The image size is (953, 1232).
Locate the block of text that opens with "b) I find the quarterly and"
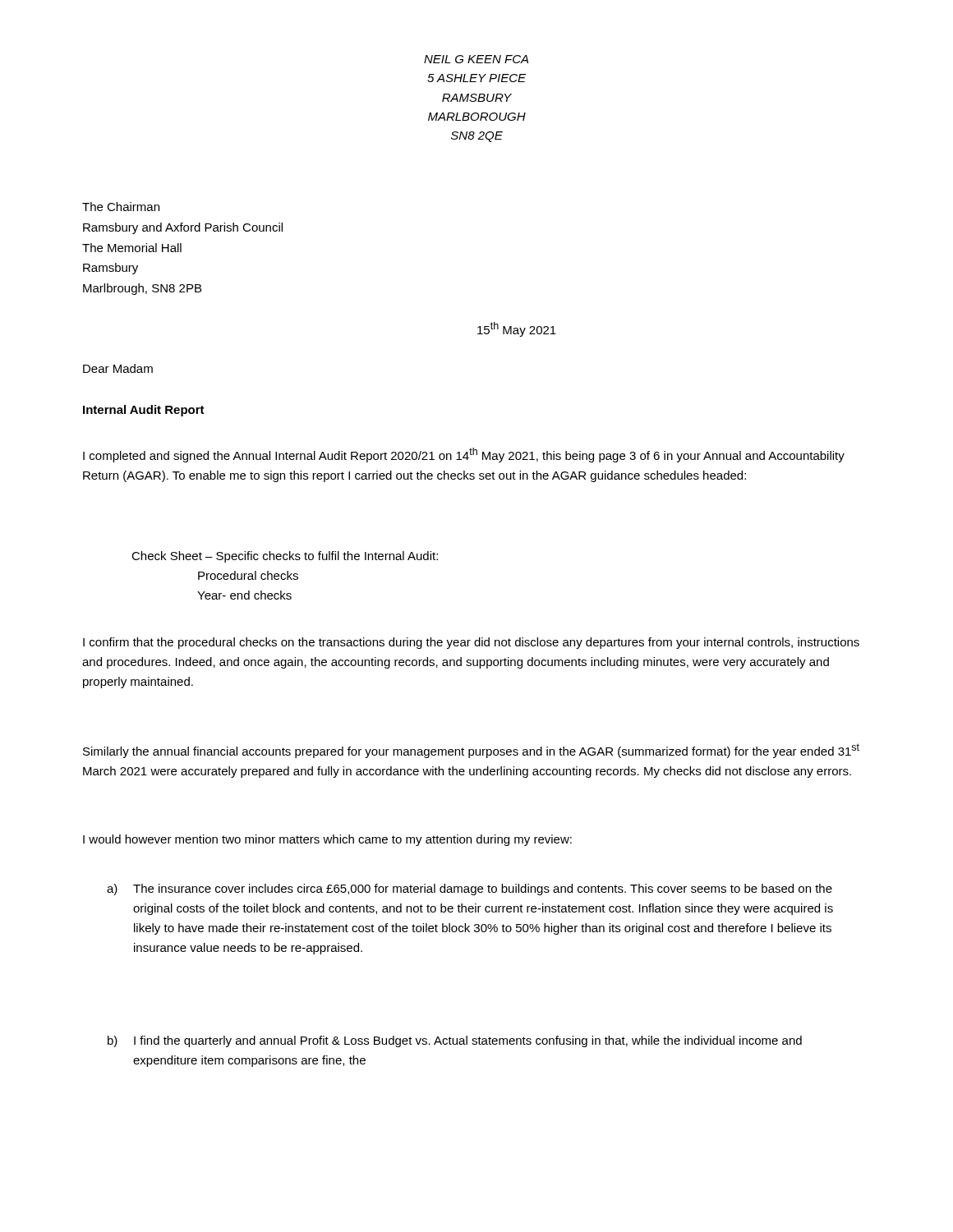[485, 1051]
